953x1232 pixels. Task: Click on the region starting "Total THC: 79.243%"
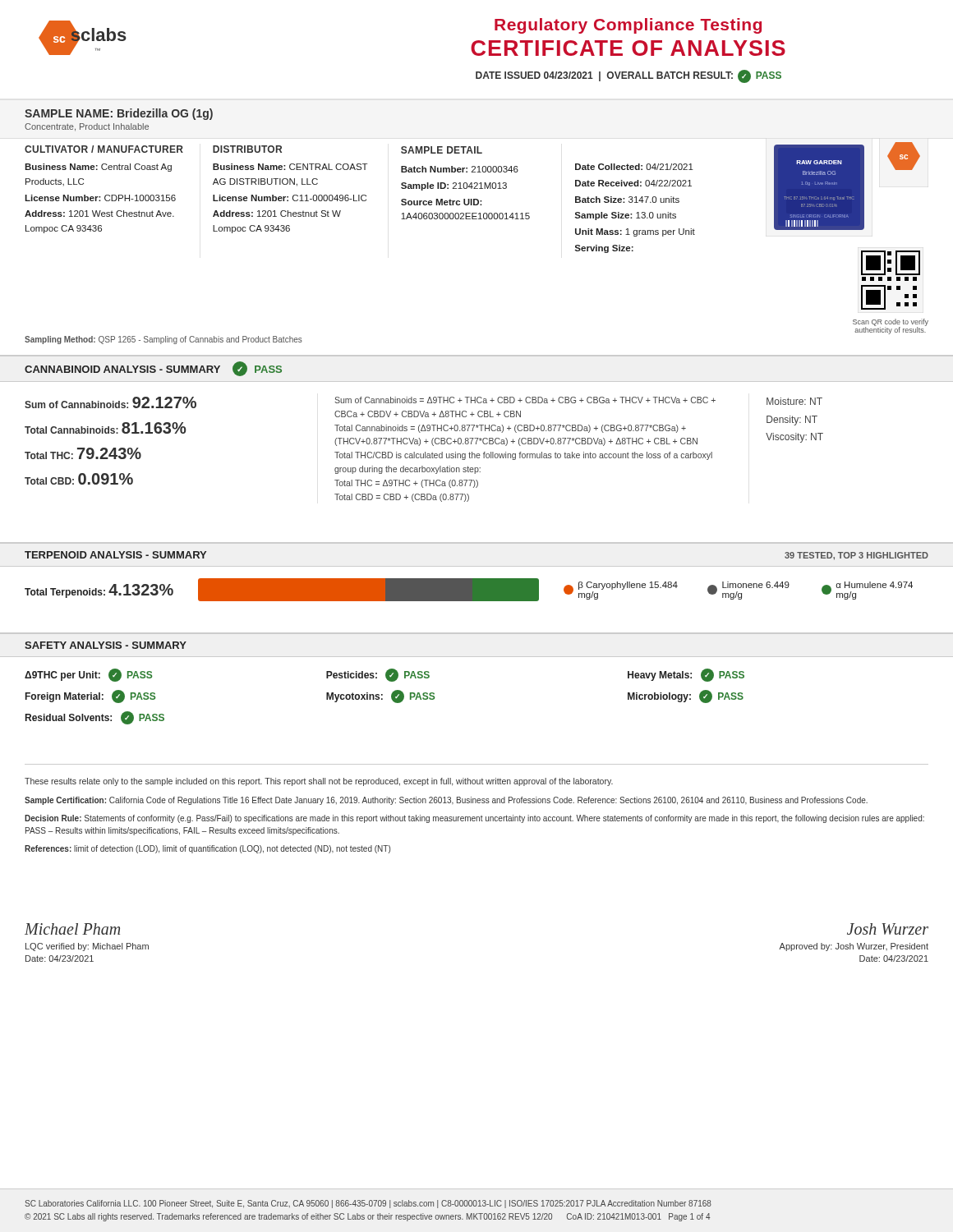pos(83,453)
